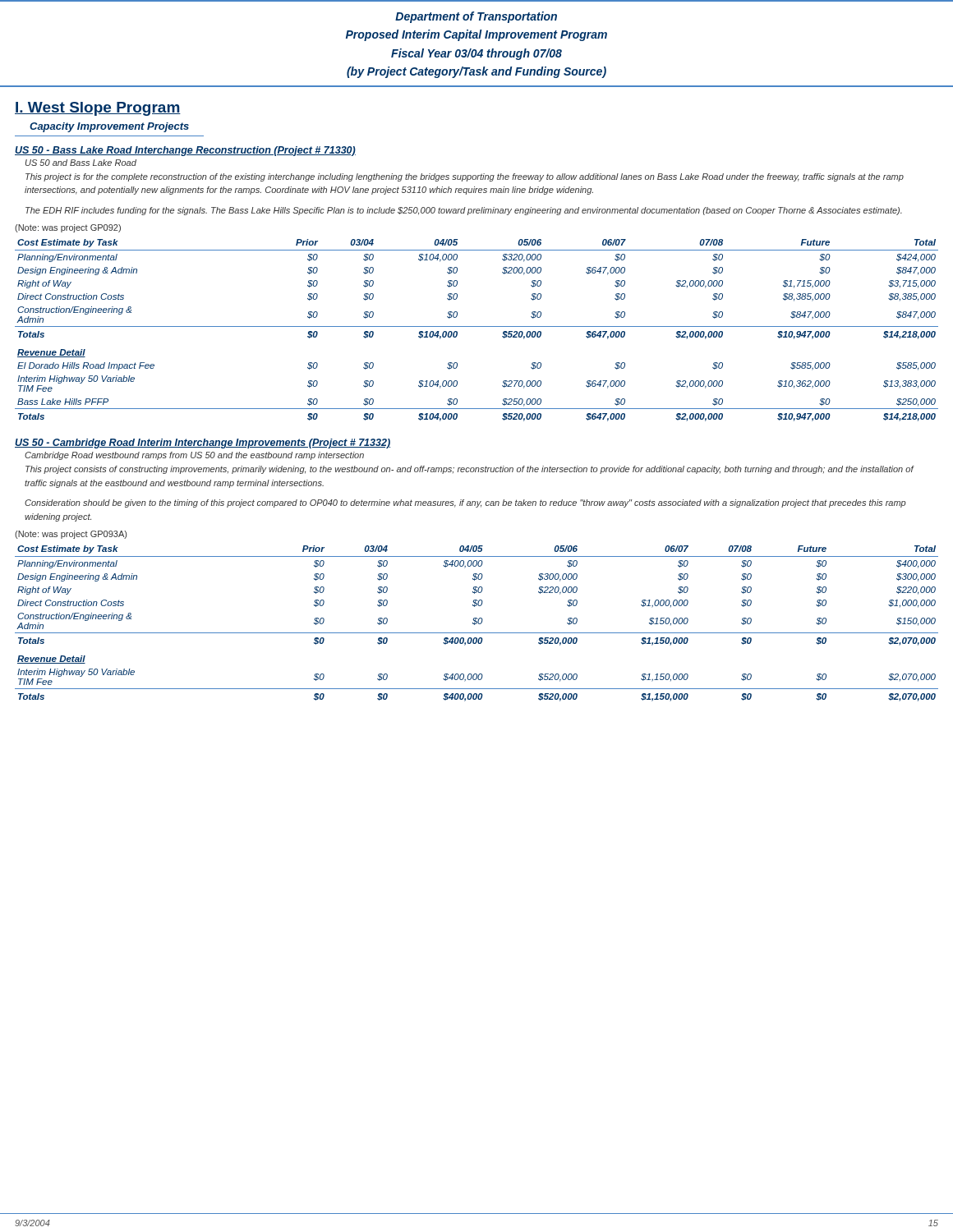Select the text block that reads "Cambridge Road westbound"
Image resolution: width=953 pixels, height=1232 pixels.
[194, 455]
